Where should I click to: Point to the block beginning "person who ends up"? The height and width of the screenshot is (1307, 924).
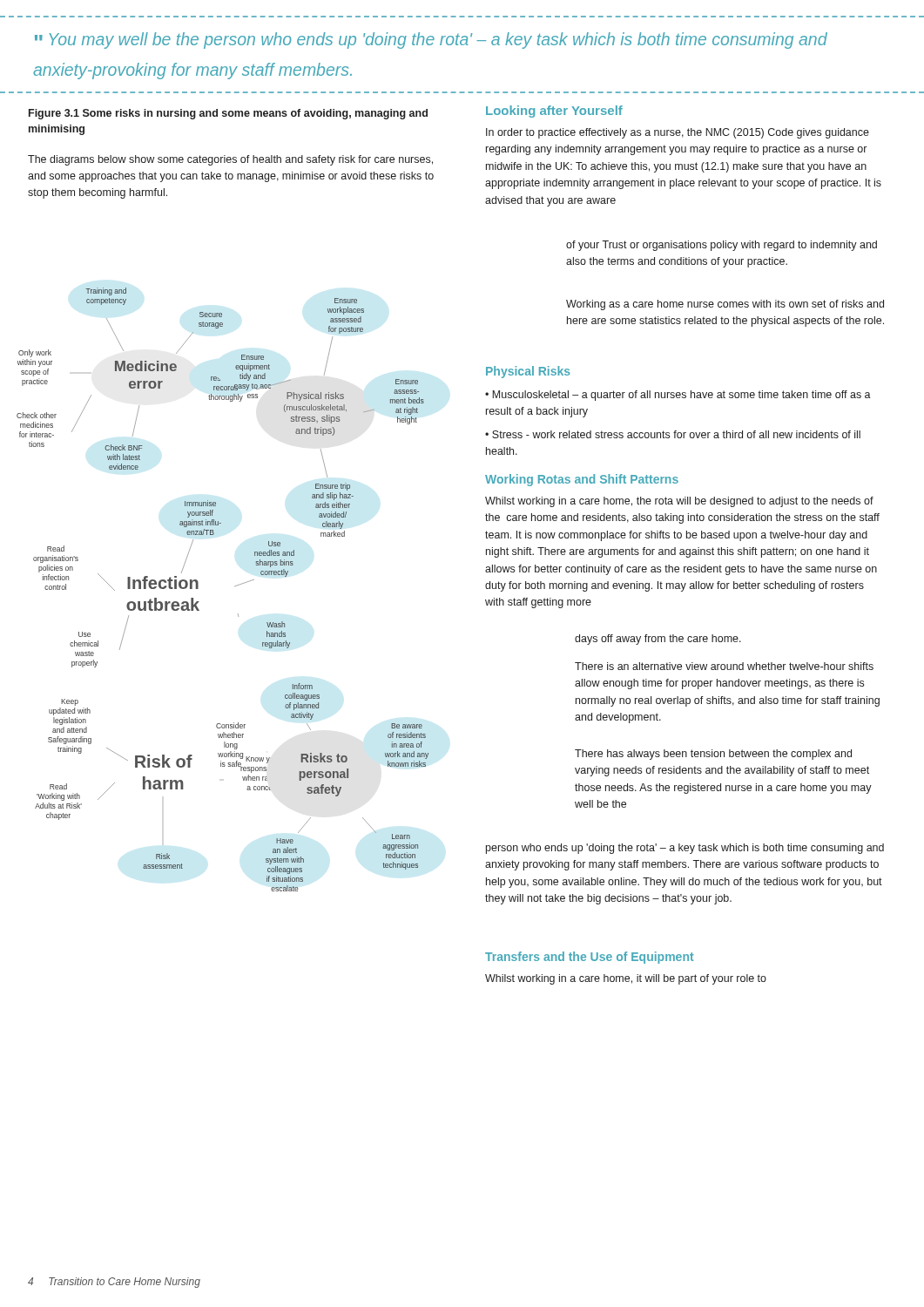coord(685,873)
